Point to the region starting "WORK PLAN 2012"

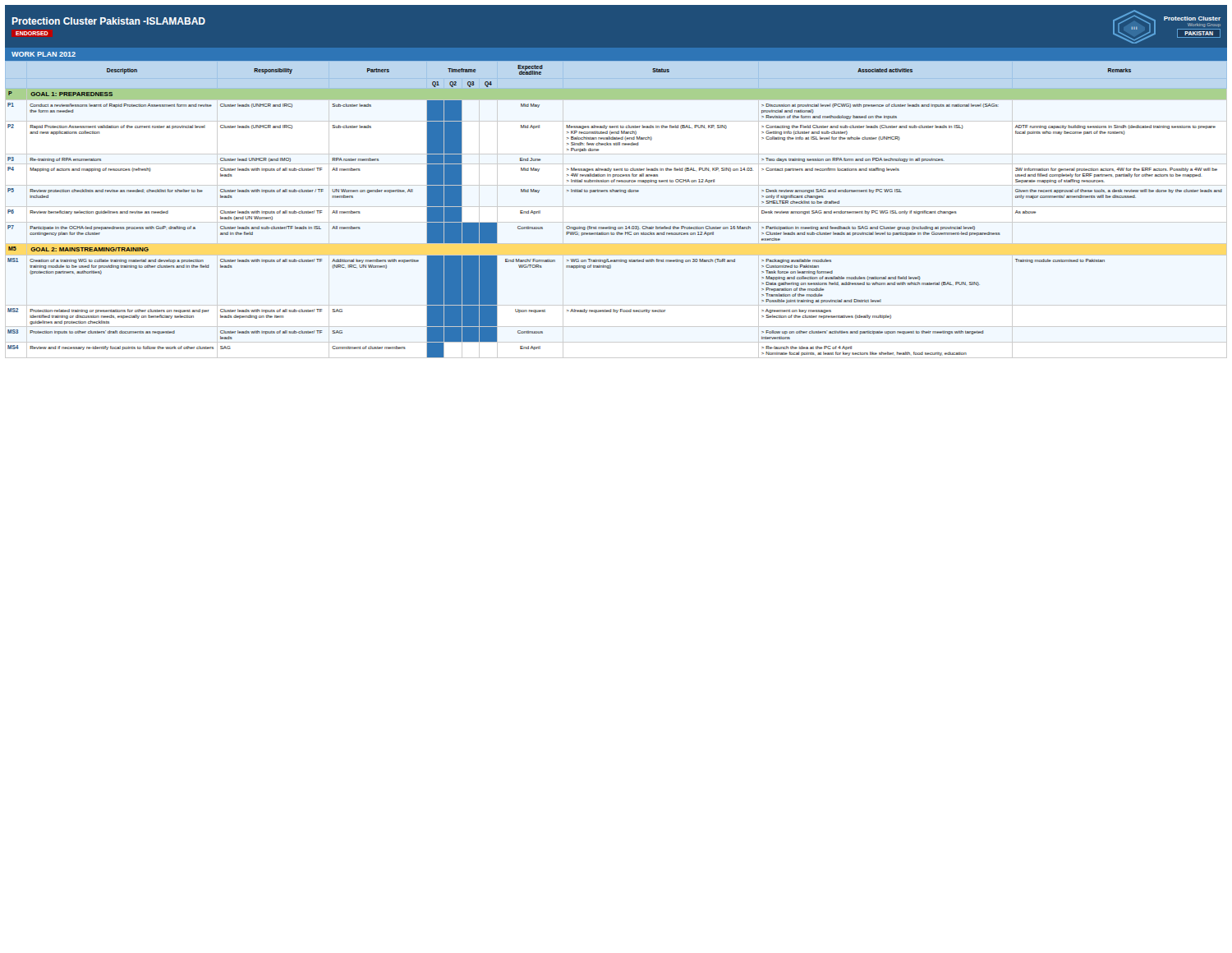click(44, 54)
